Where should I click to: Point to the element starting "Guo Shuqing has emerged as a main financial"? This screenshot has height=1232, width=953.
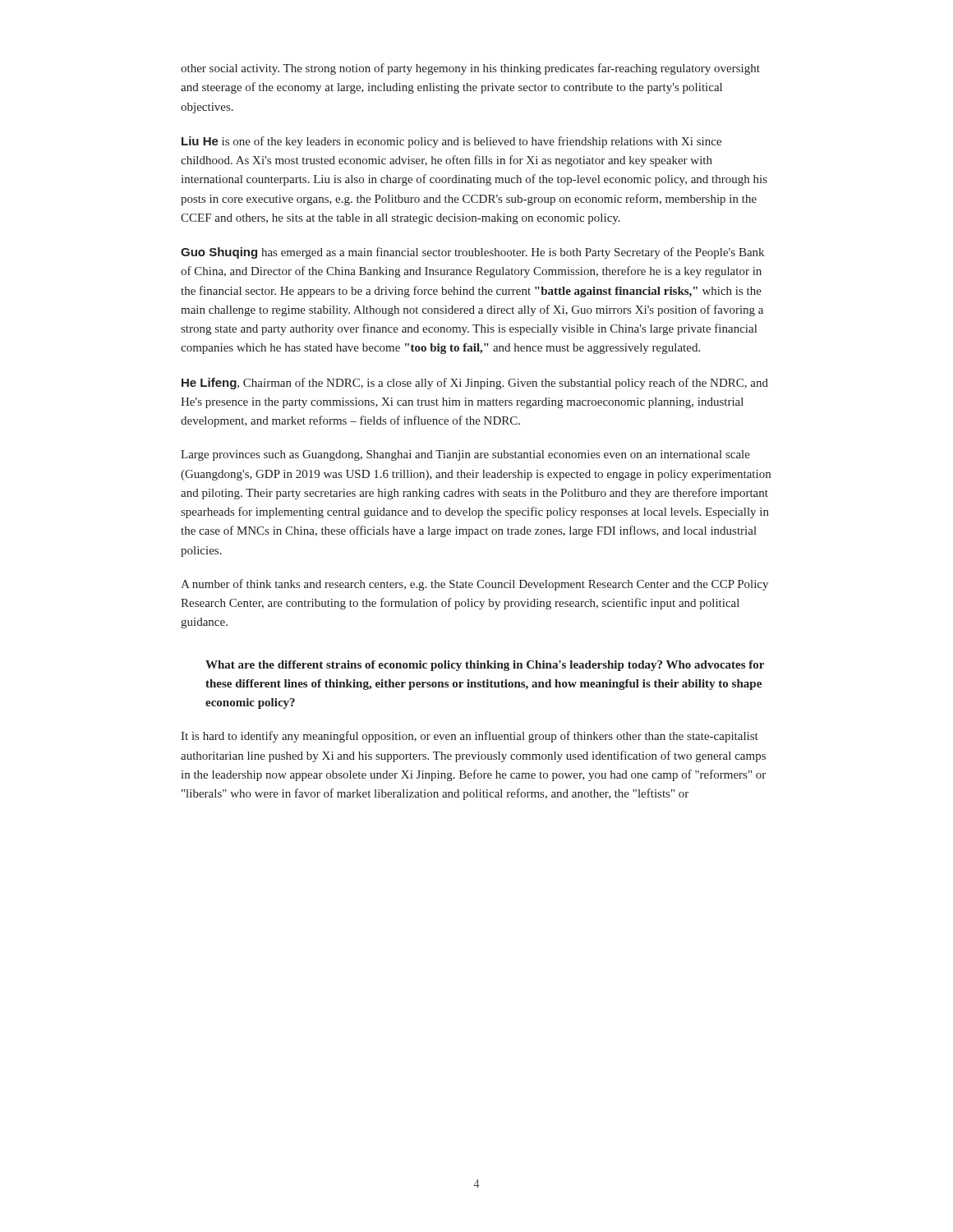tap(473, 299)
